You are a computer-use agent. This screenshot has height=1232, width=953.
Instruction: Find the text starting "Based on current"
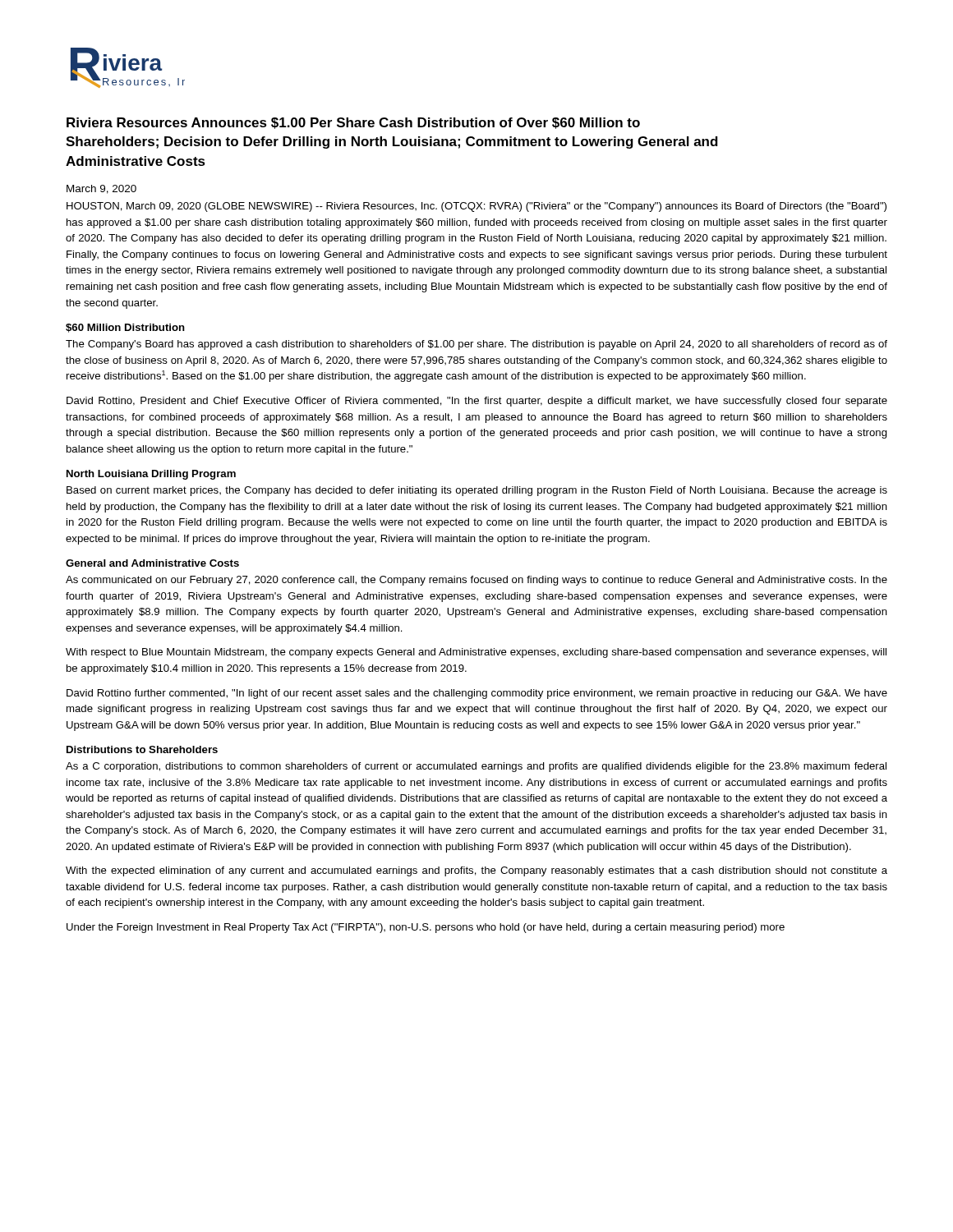coord(476,514)
